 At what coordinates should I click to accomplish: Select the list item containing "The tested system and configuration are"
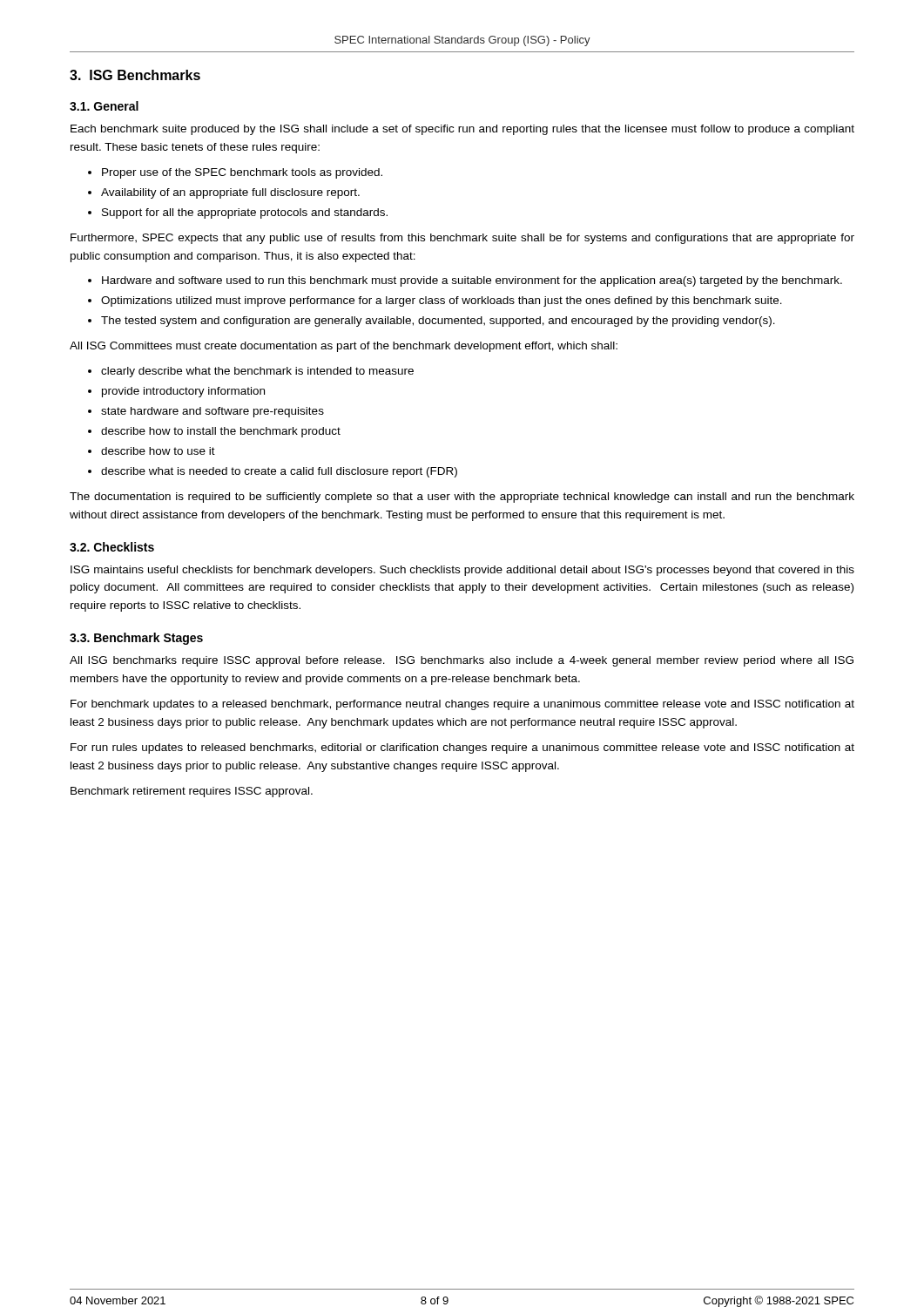pyautogui.click(x=438, y=320)
